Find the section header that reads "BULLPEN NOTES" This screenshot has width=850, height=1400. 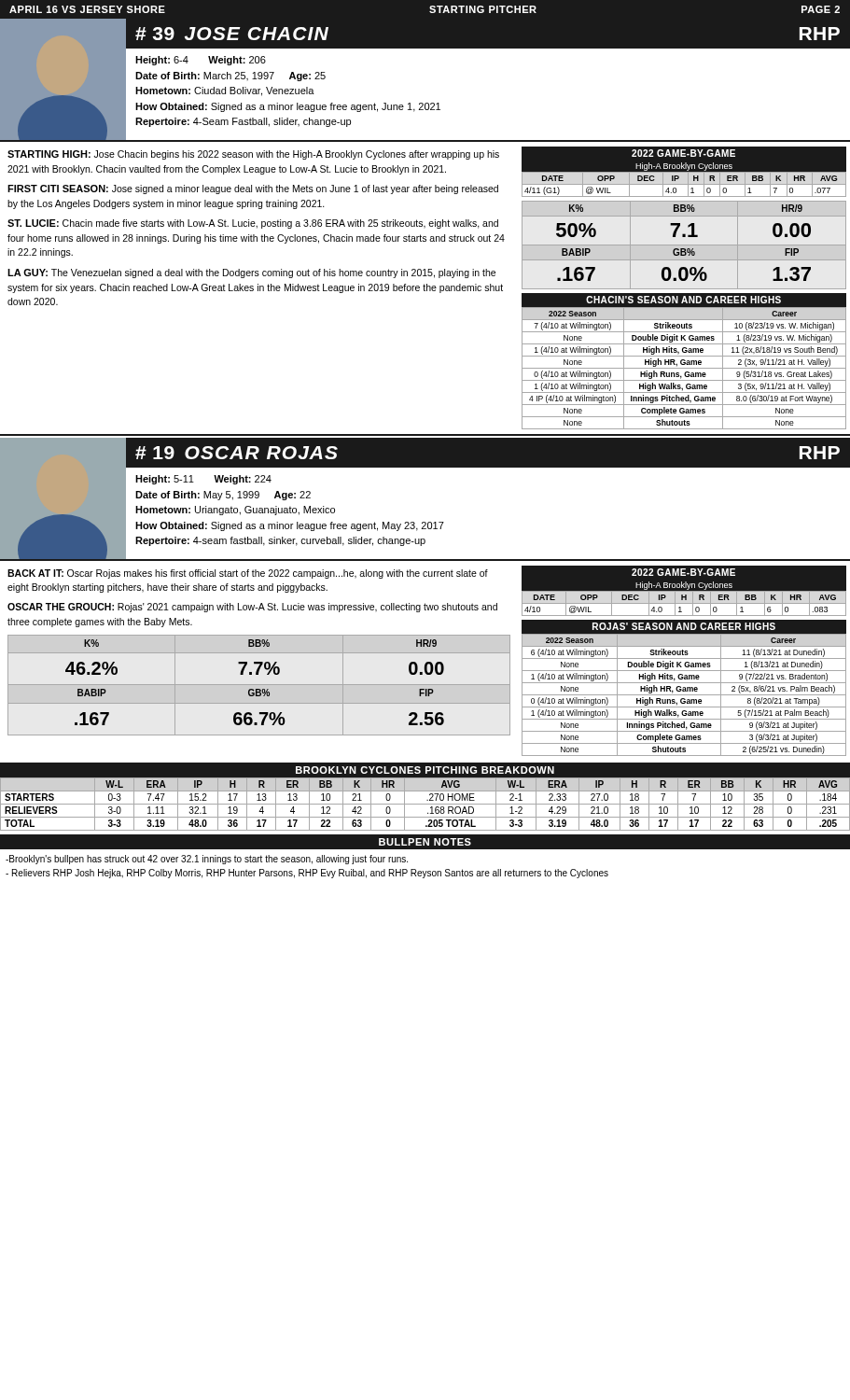click(x=425, y=842)
